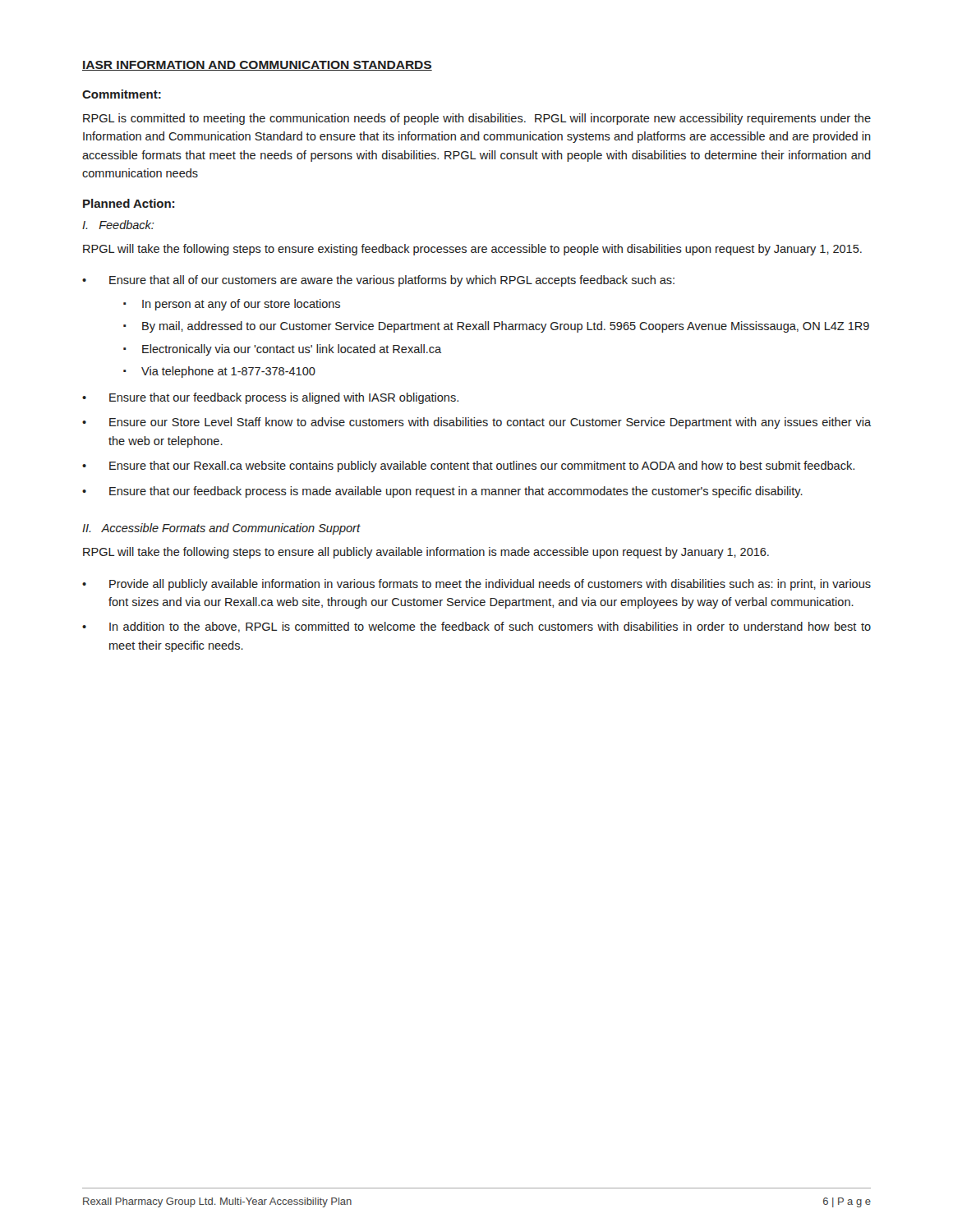Screen dimensions: 1232x953
Task: Navigate to the passage starting "II. Accessible Formats and Communication"
Action: click(221, 528)
